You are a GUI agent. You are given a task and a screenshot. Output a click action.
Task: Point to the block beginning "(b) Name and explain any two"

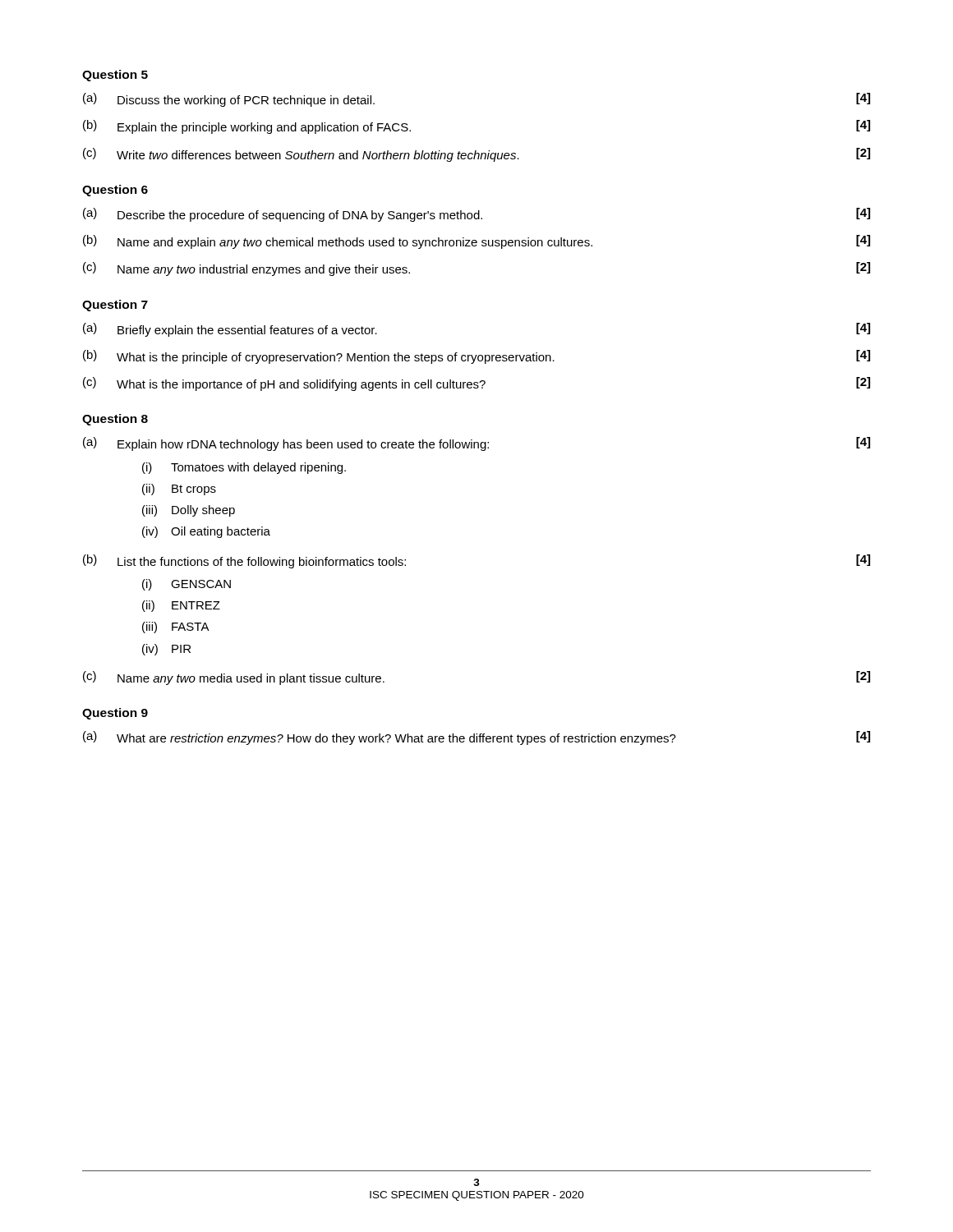click(476, 242)
